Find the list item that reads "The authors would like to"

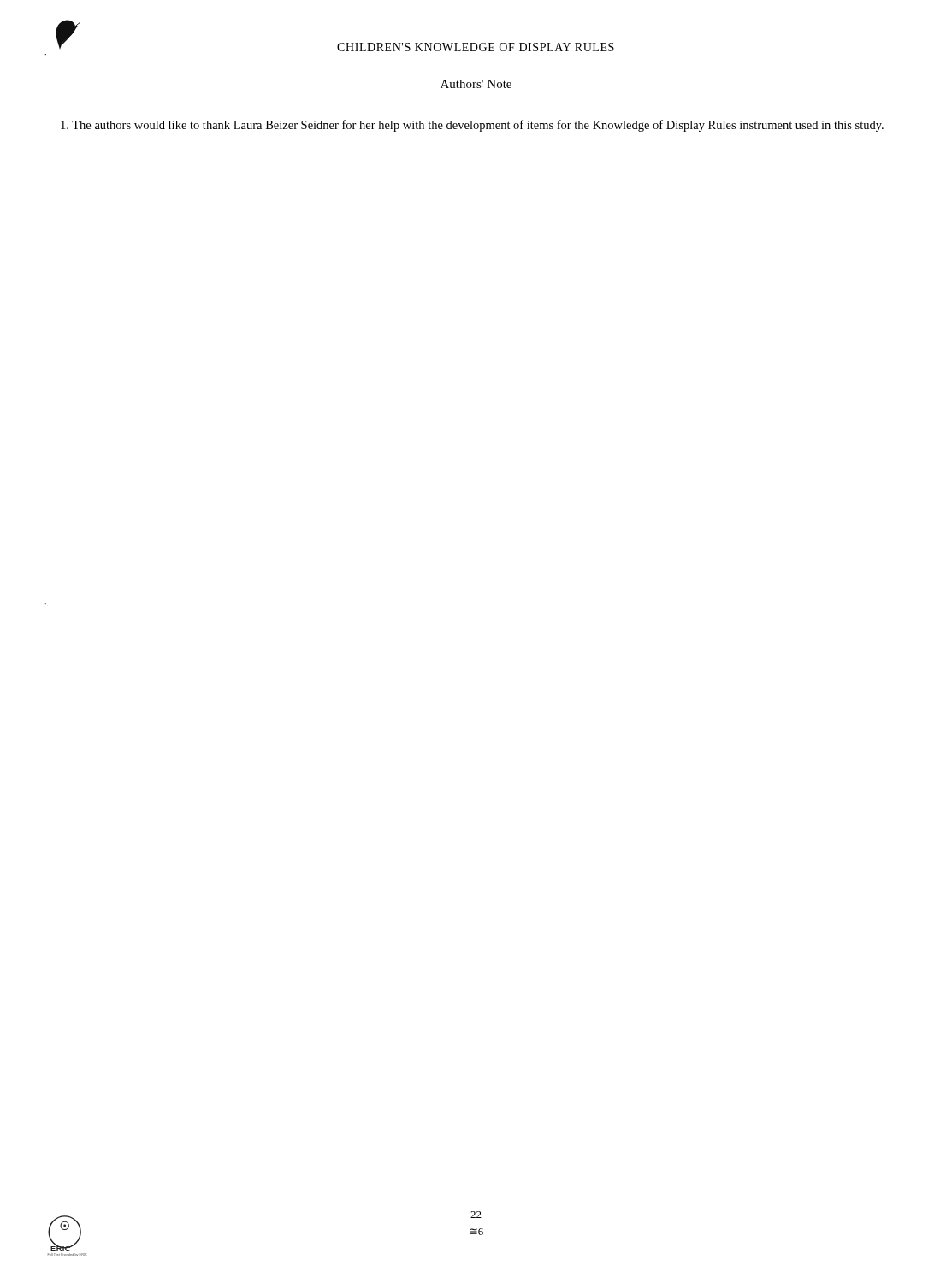point(472,125)
